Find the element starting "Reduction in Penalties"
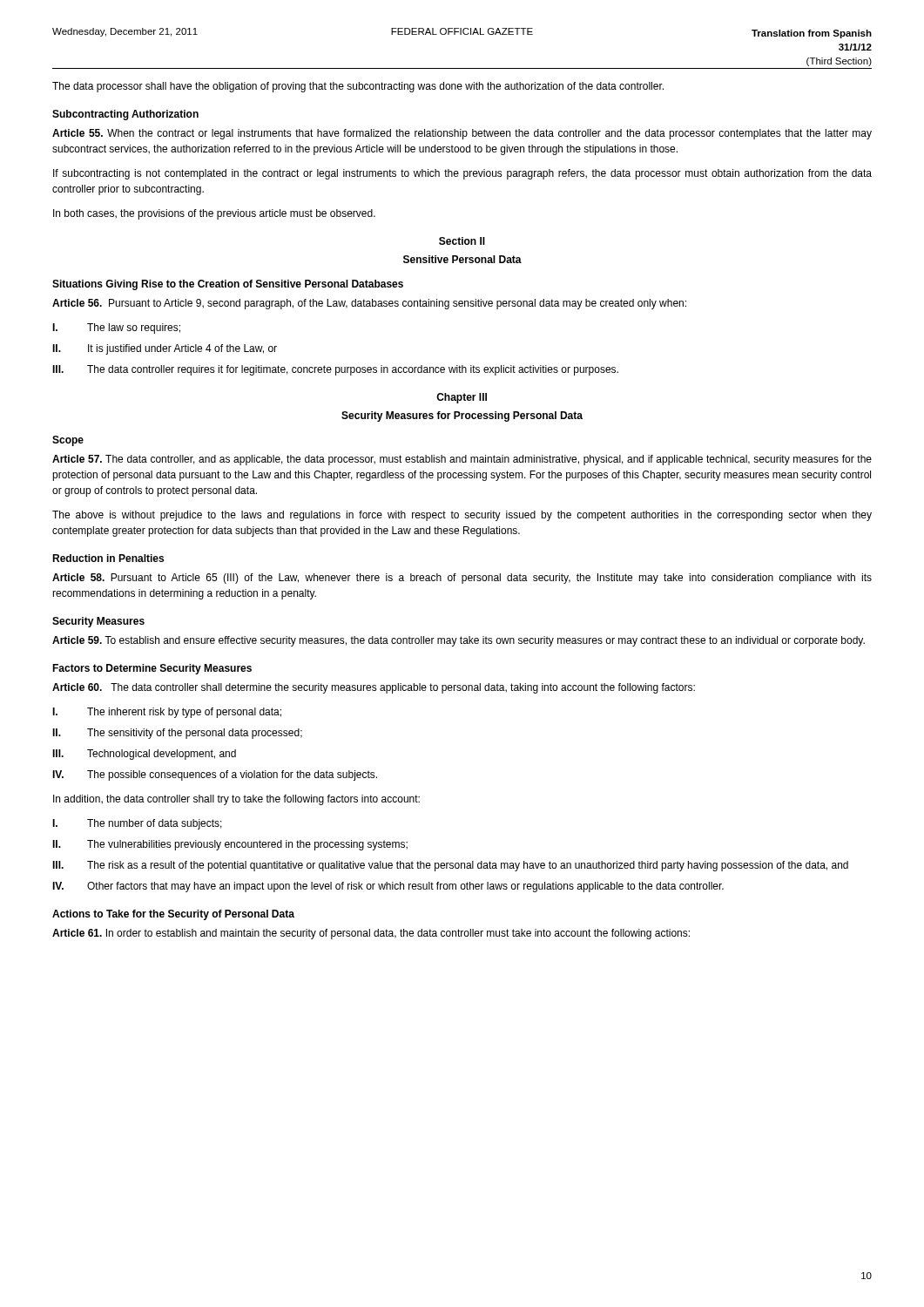Viewport: 924px width, 1307px height. 108,559
